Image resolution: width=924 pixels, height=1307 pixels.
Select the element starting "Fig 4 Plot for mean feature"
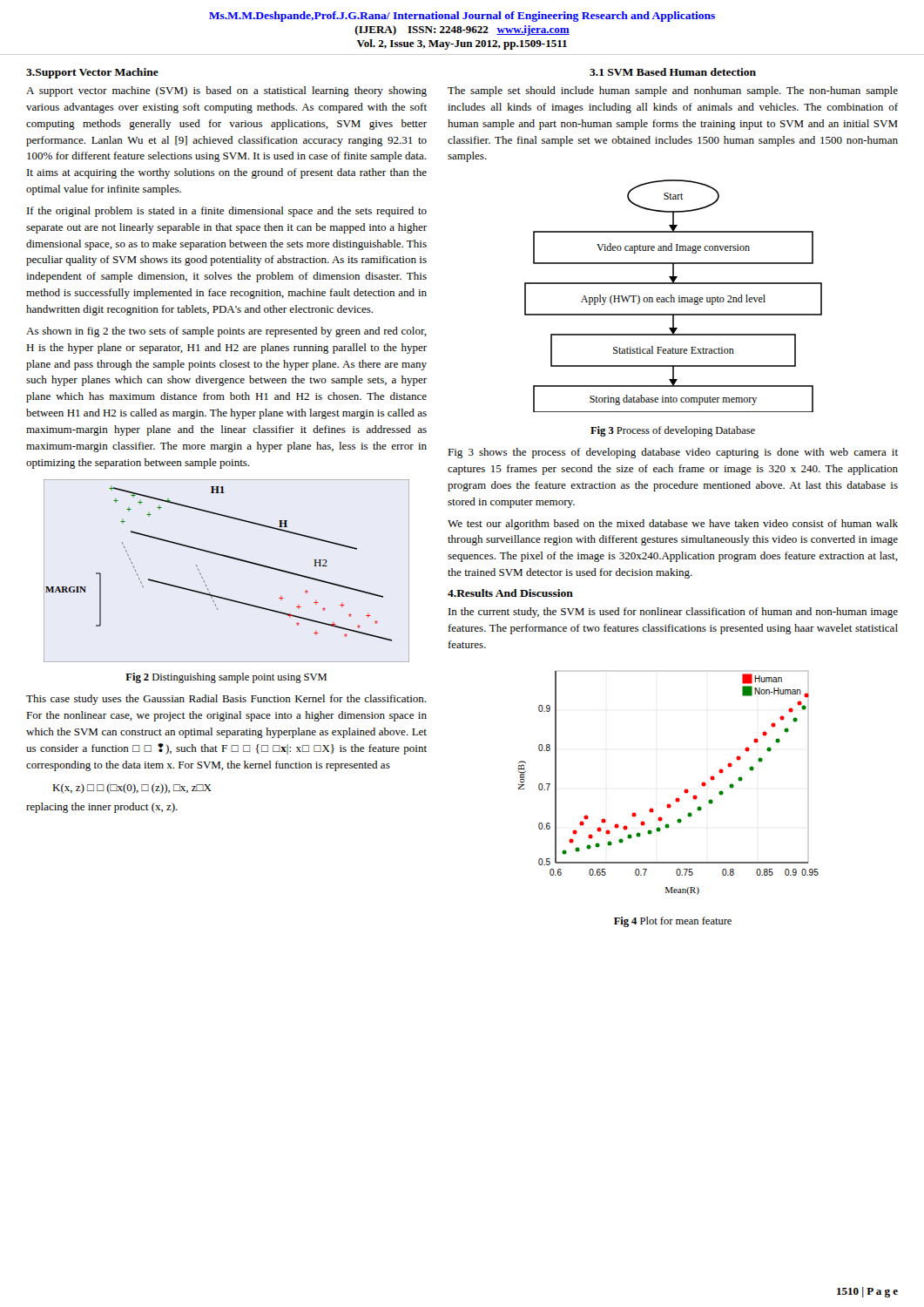[x=673, y=921]
